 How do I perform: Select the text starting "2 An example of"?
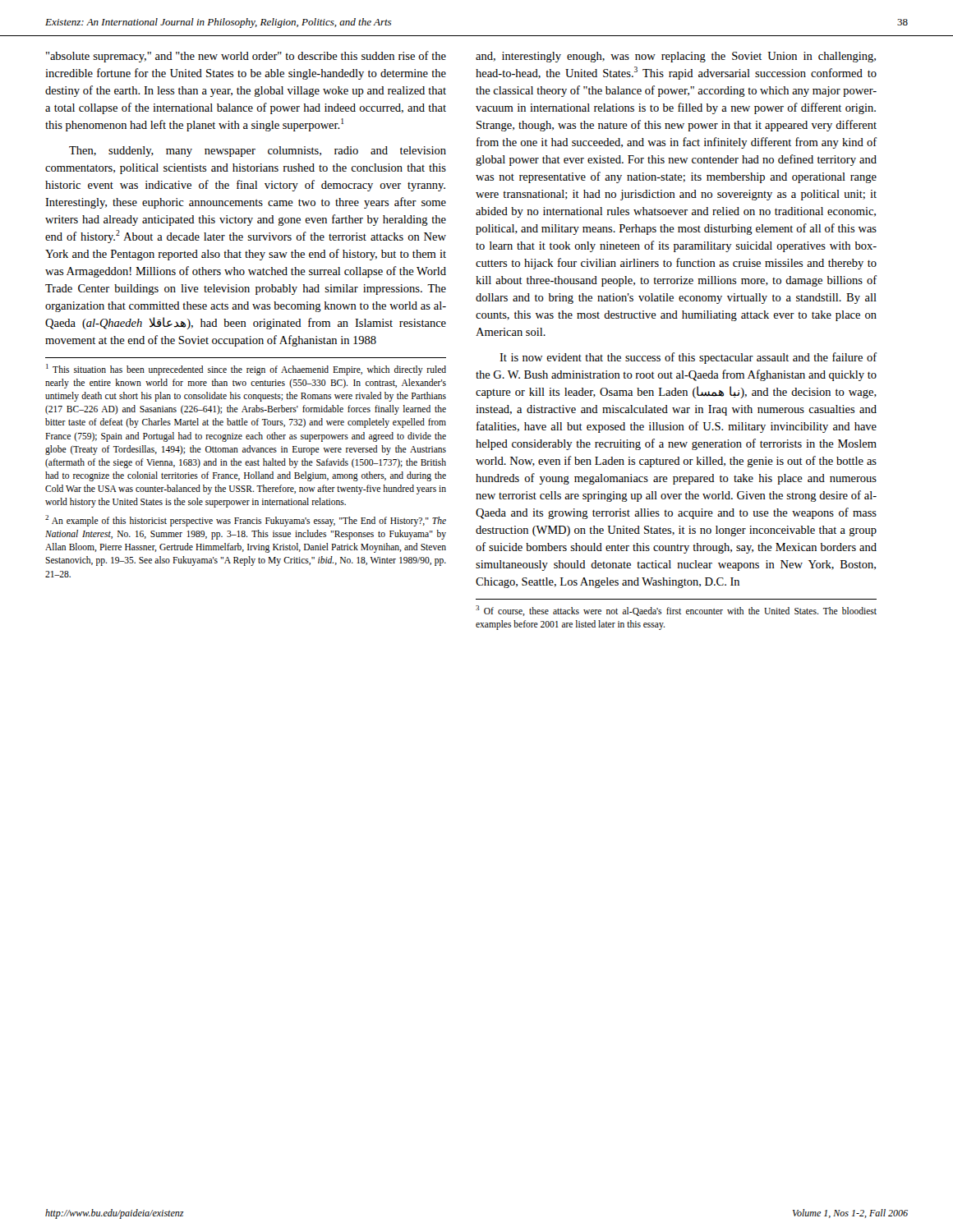pyautogui.click(x=246, y=546)
